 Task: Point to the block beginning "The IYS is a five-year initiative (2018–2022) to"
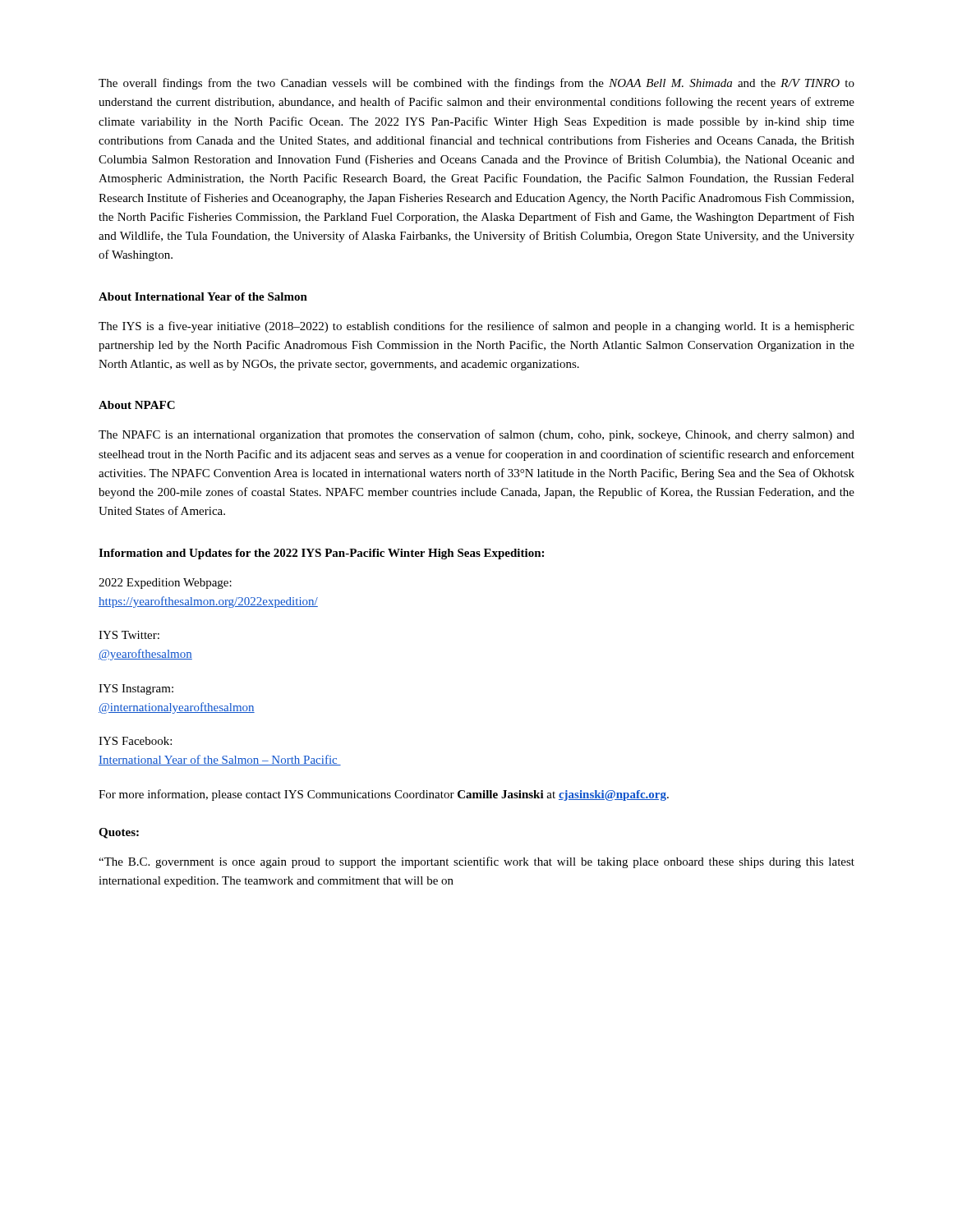476,345
